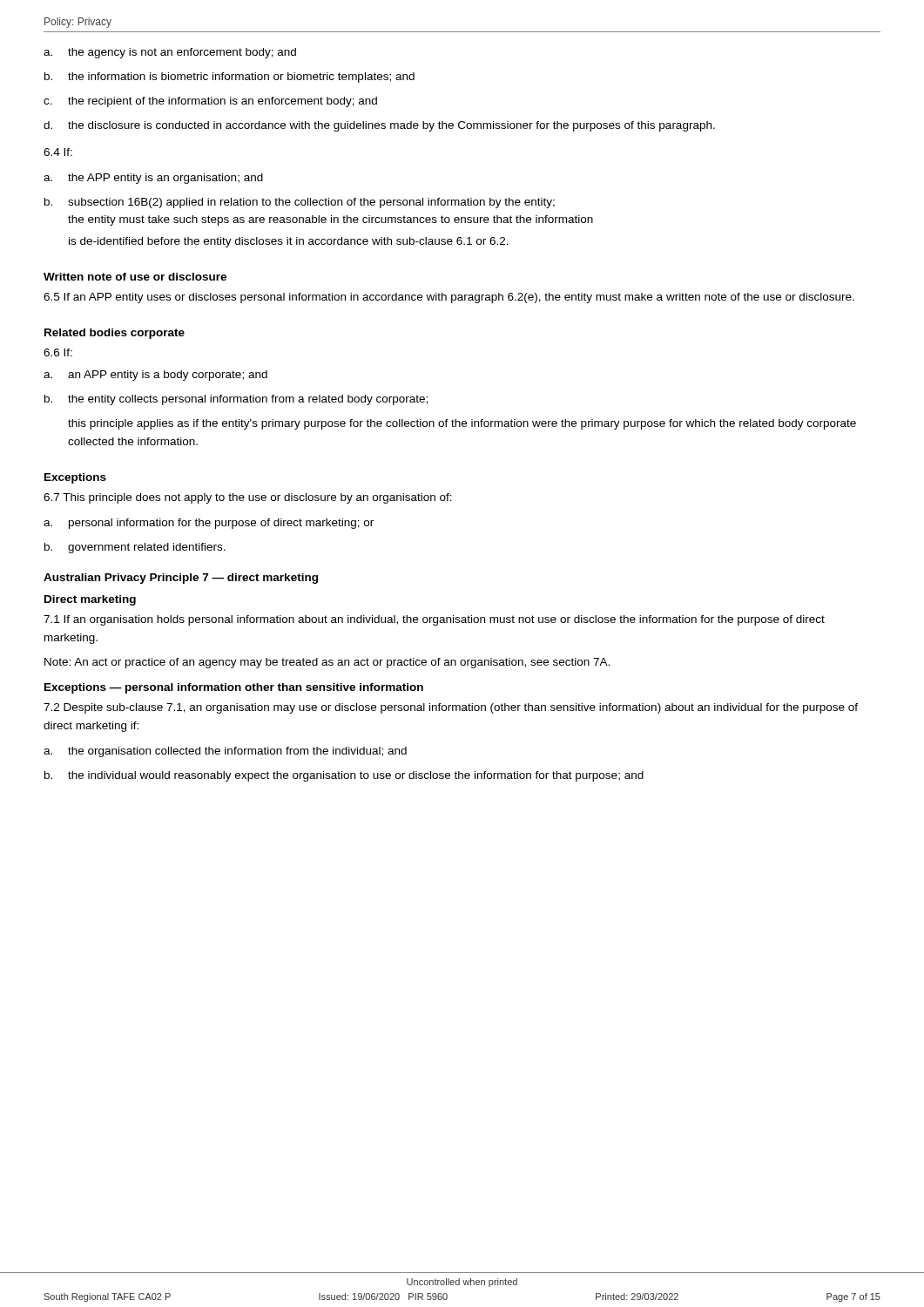This screenshot has height=1307, width=924.
Task: Find the passage starting "a. personal information for the purpose of"
Action: 209,524
